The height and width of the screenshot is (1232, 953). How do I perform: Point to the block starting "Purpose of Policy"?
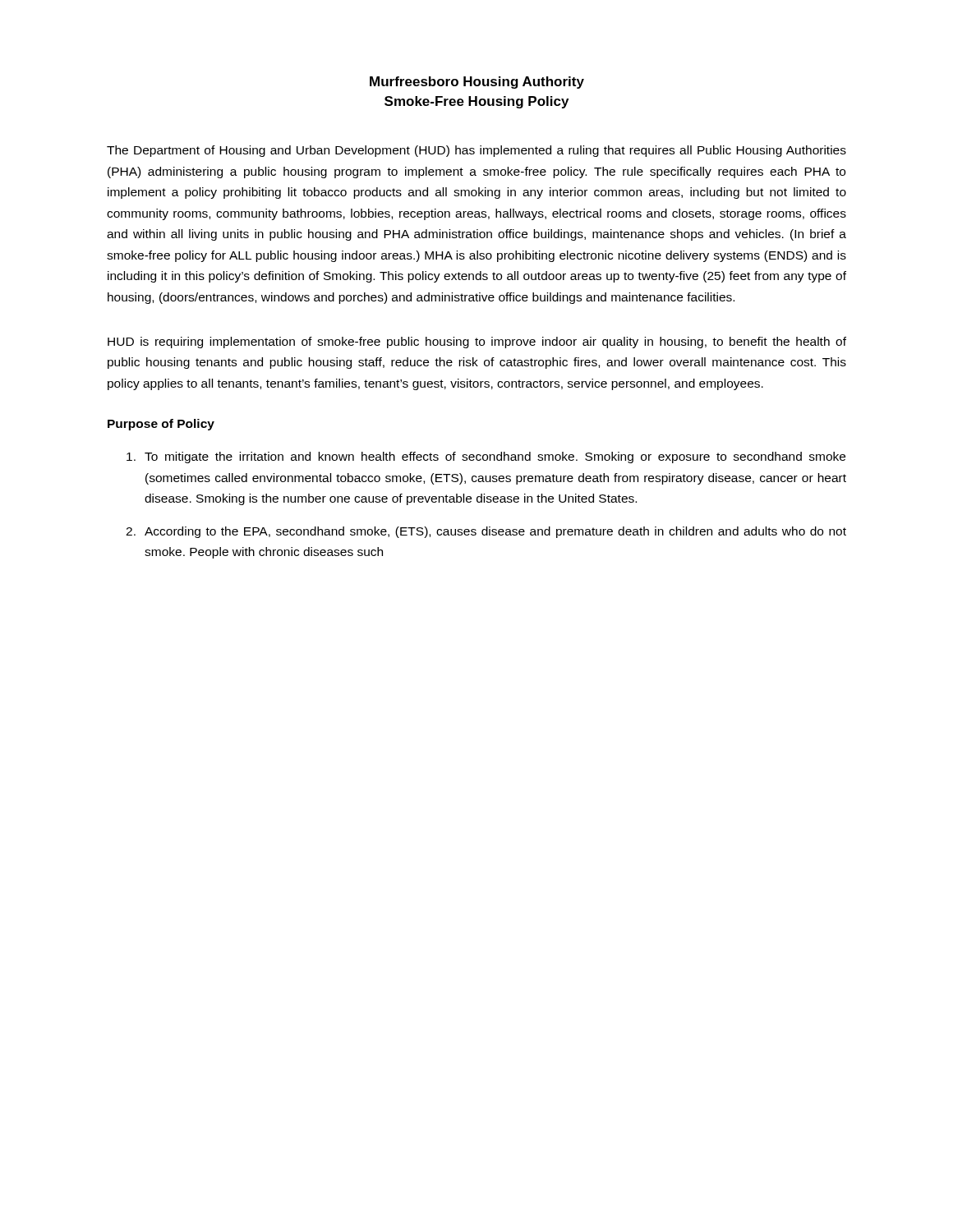161,424
